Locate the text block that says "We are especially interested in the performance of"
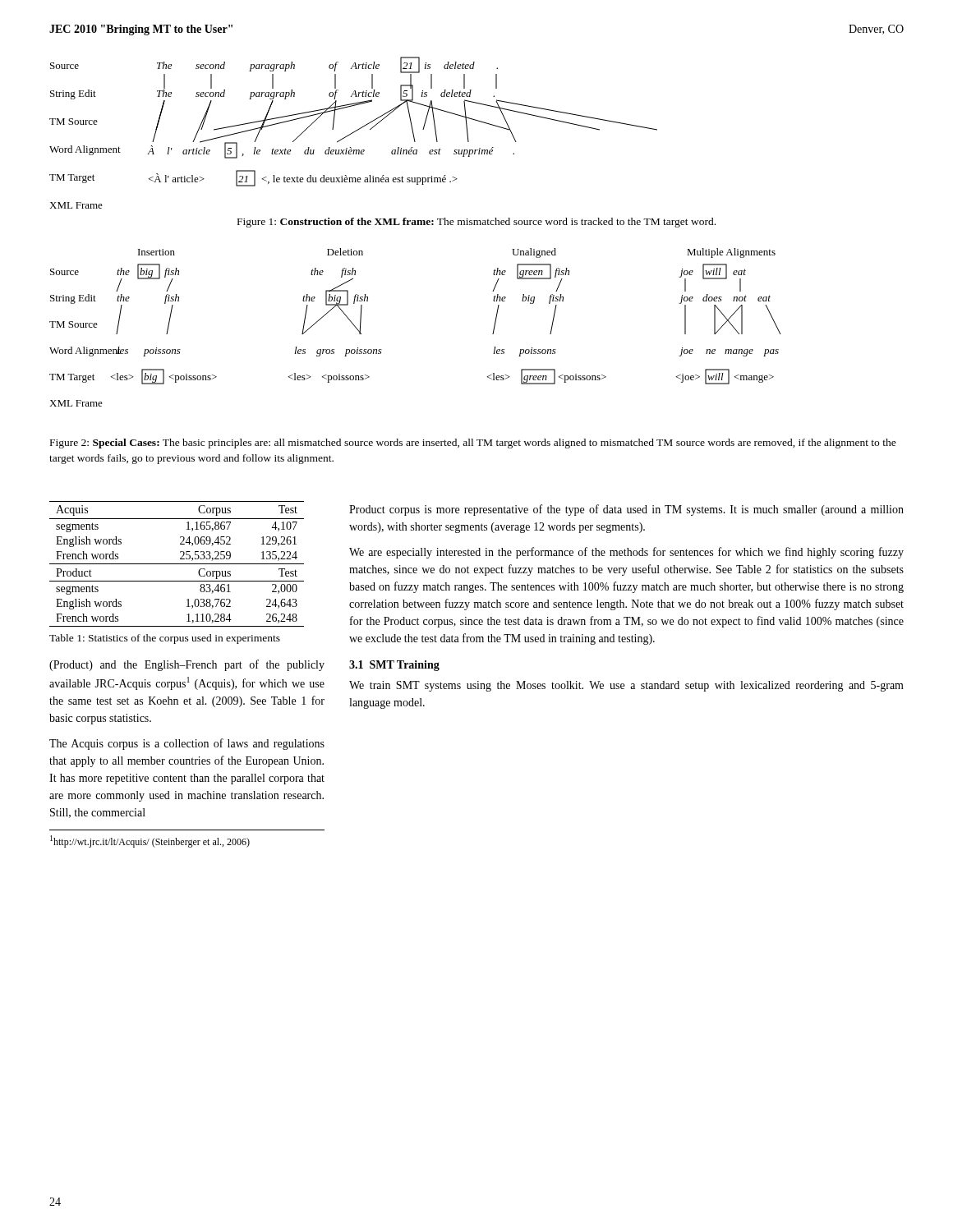953x1232 pixels. click(626, 595)
